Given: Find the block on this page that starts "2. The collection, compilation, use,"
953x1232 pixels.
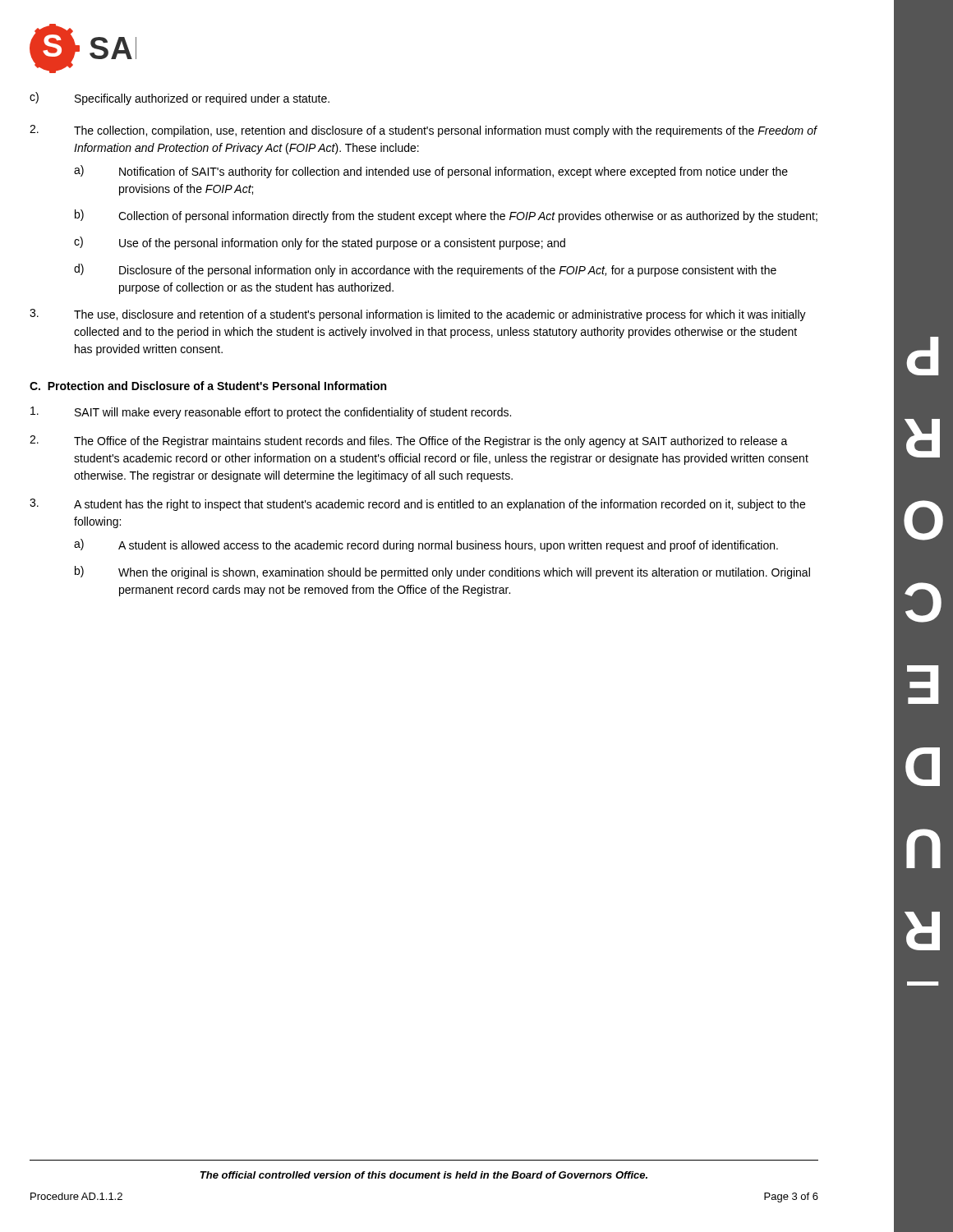Looking at the screenshot, I should [424, 140].
